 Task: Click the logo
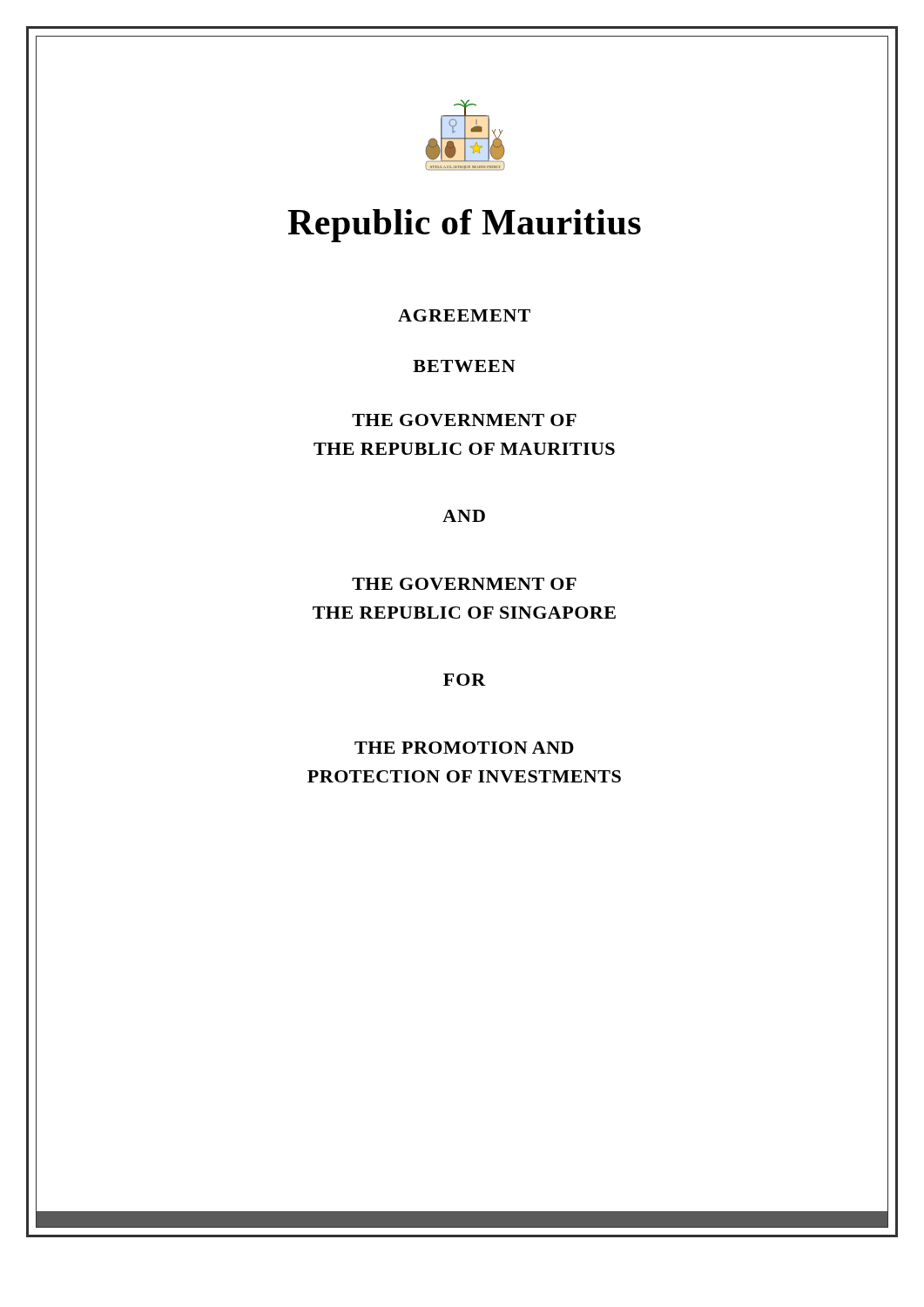point(465,142)
